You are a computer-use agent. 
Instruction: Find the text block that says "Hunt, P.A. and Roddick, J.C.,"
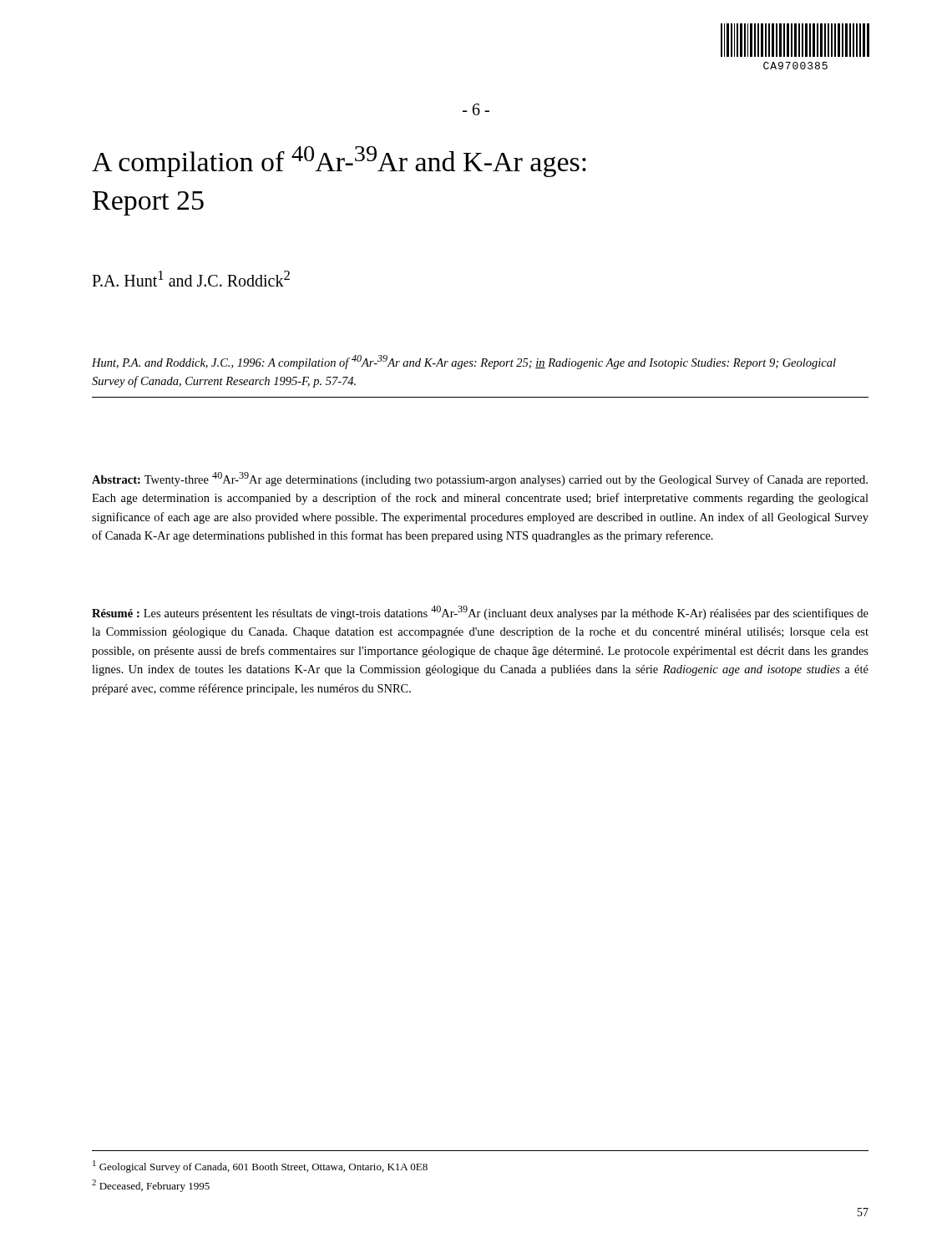(464, 370)
